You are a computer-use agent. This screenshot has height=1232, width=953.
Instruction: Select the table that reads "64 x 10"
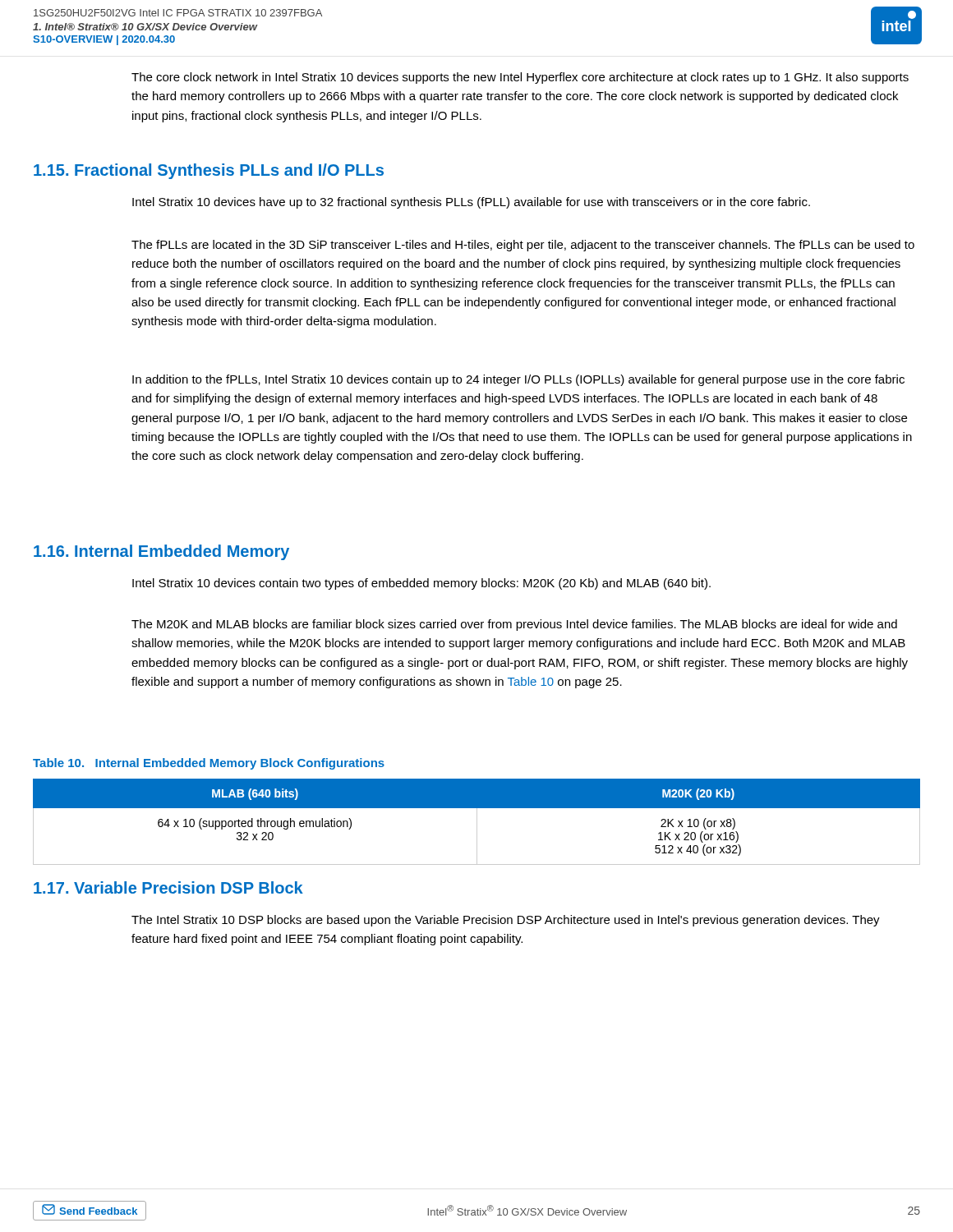[x=476, y=822]
